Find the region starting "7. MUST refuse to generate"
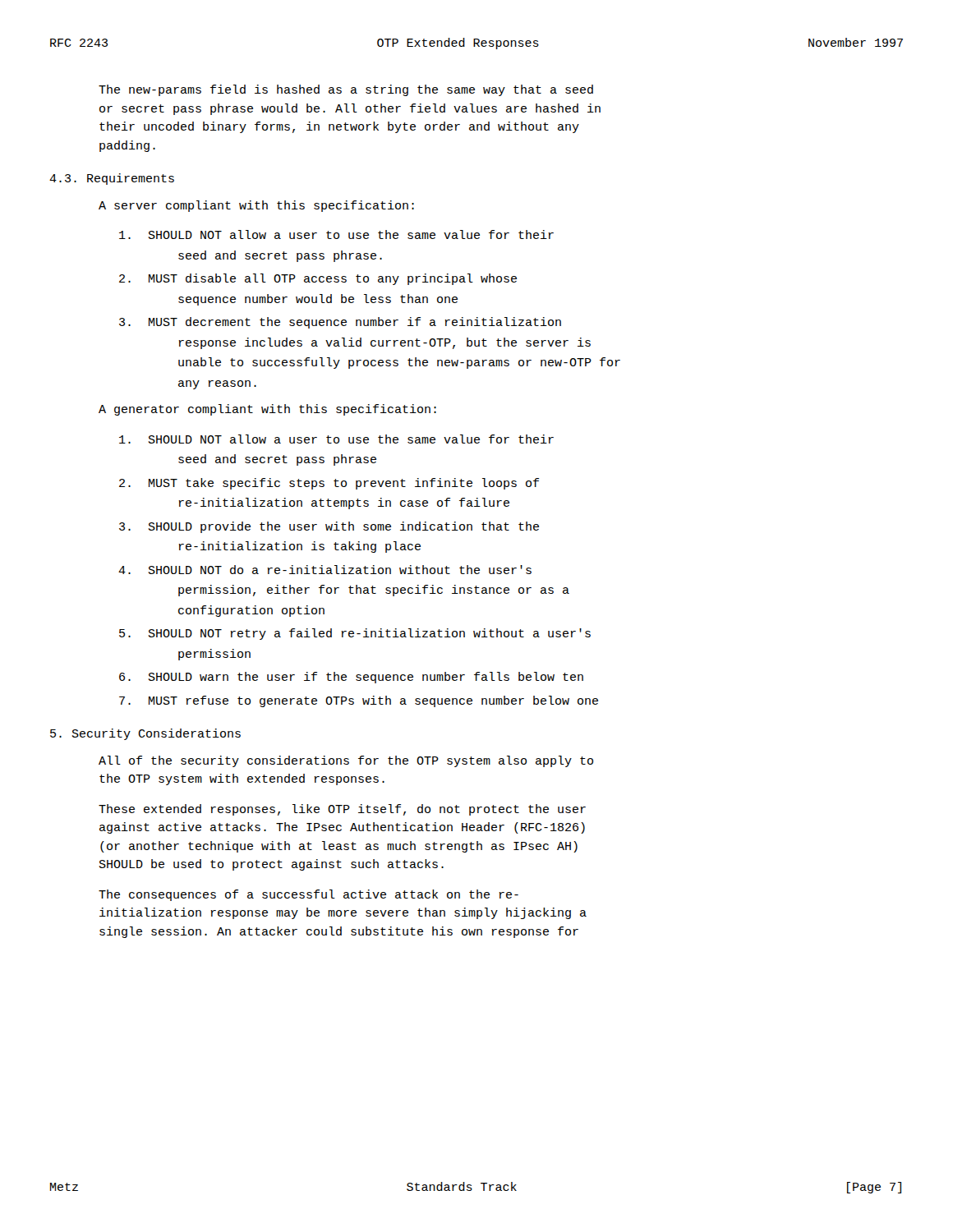Viewport: 953px width, 1232px height. pyautogui.click(x=373, y=702)
